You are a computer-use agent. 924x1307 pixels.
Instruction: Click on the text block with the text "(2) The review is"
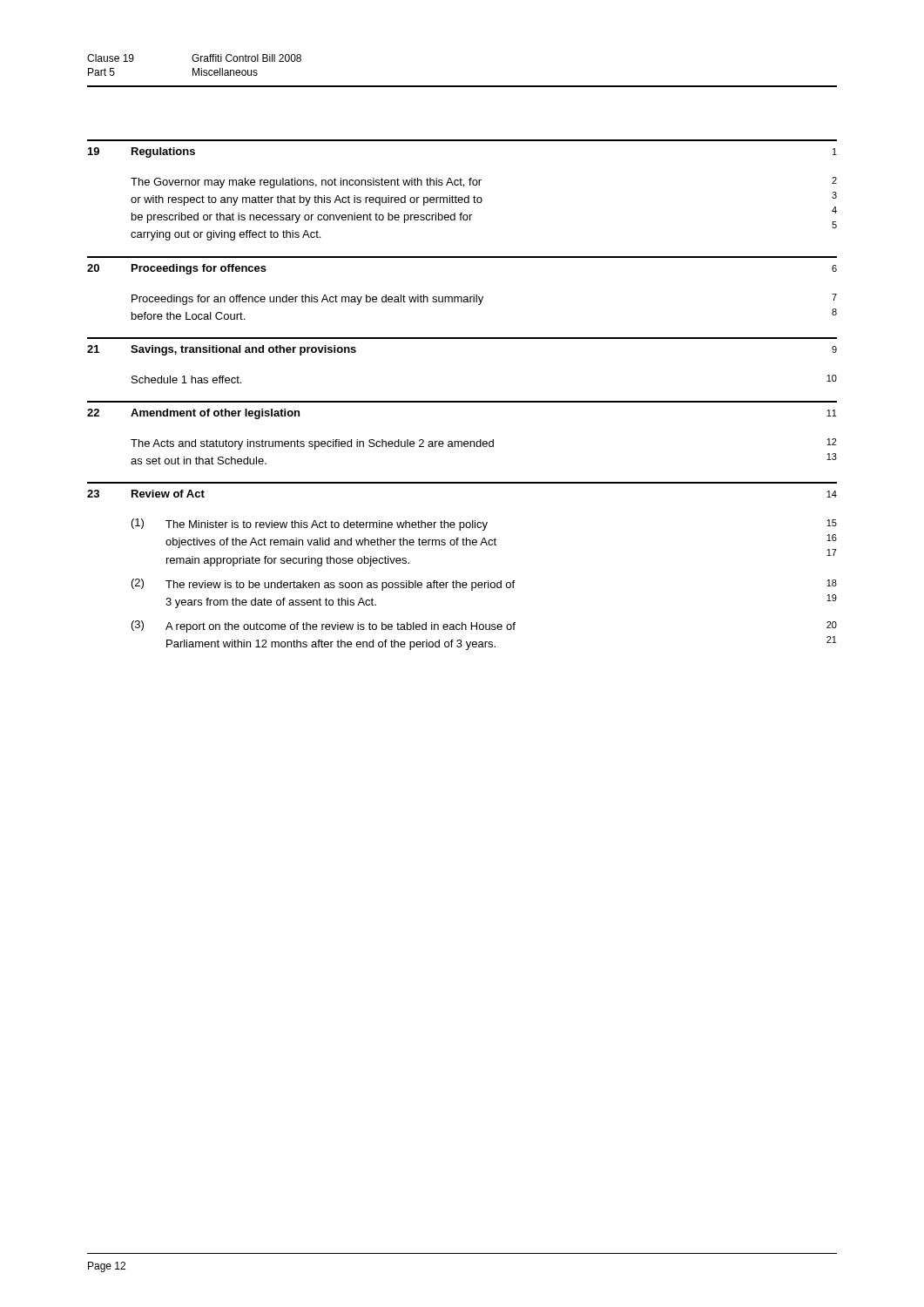tap(462, 593)
